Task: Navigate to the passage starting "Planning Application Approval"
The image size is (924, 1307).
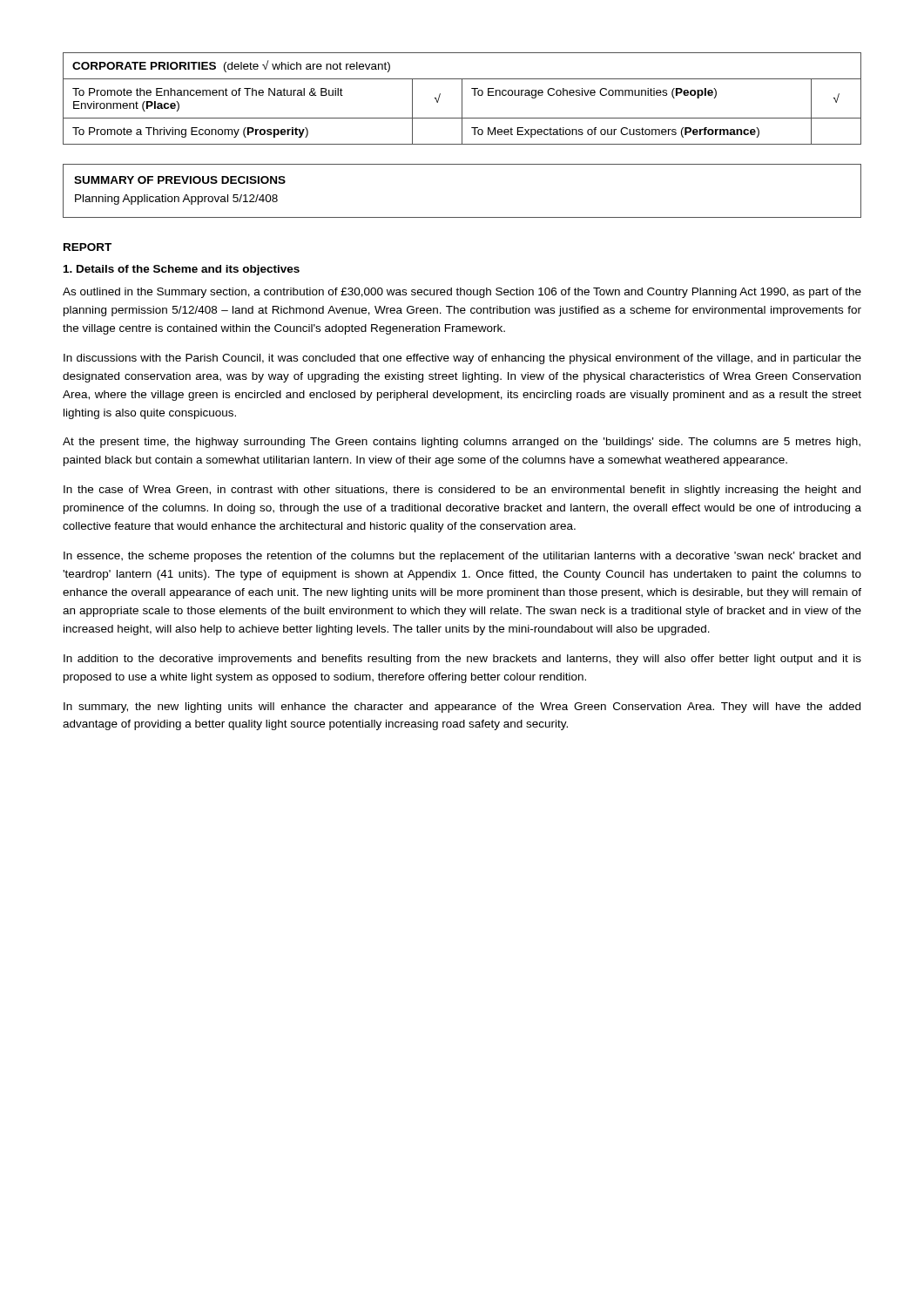Action: click(176, 198)
